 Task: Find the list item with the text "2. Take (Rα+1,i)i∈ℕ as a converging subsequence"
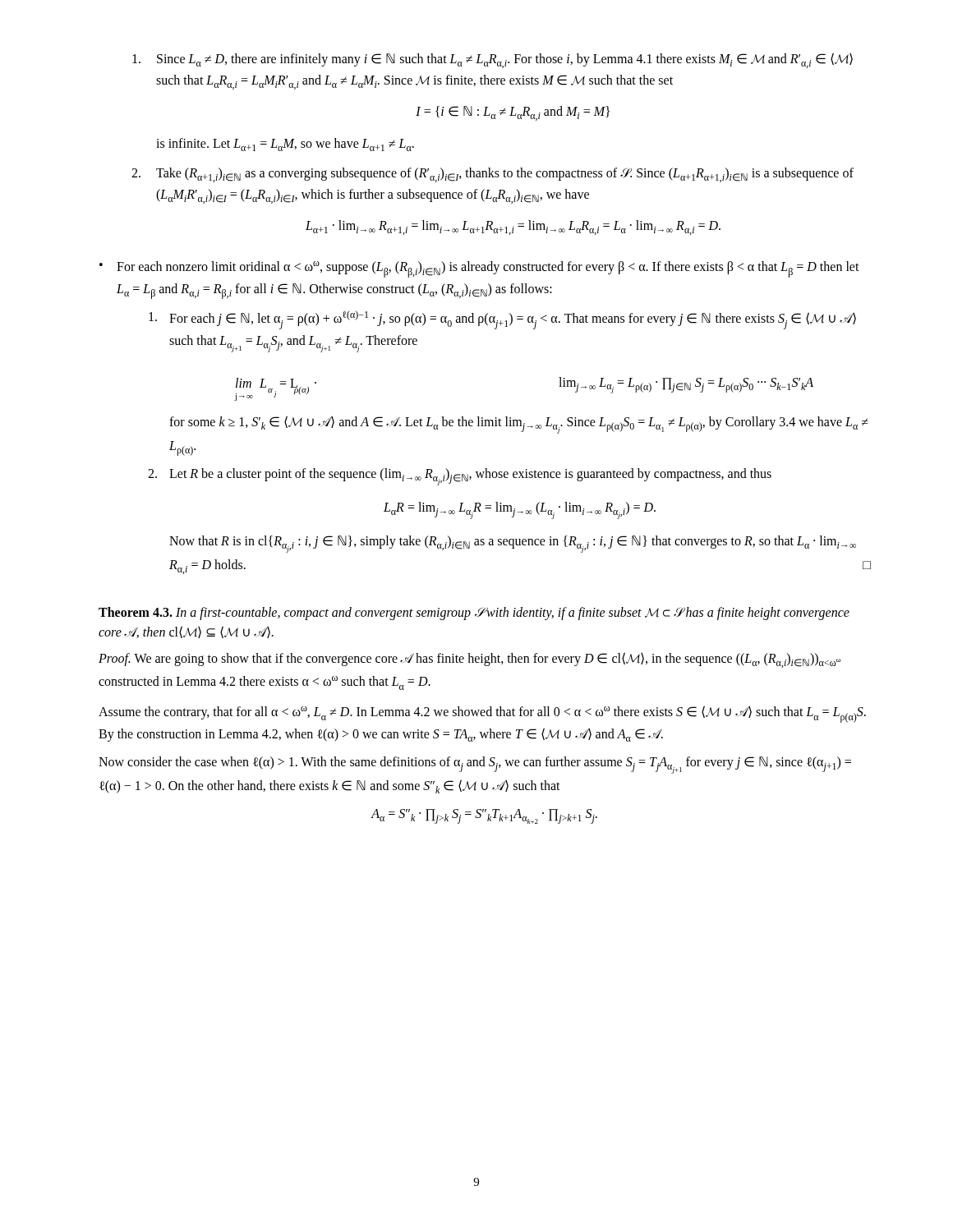[x=501, y=205]
